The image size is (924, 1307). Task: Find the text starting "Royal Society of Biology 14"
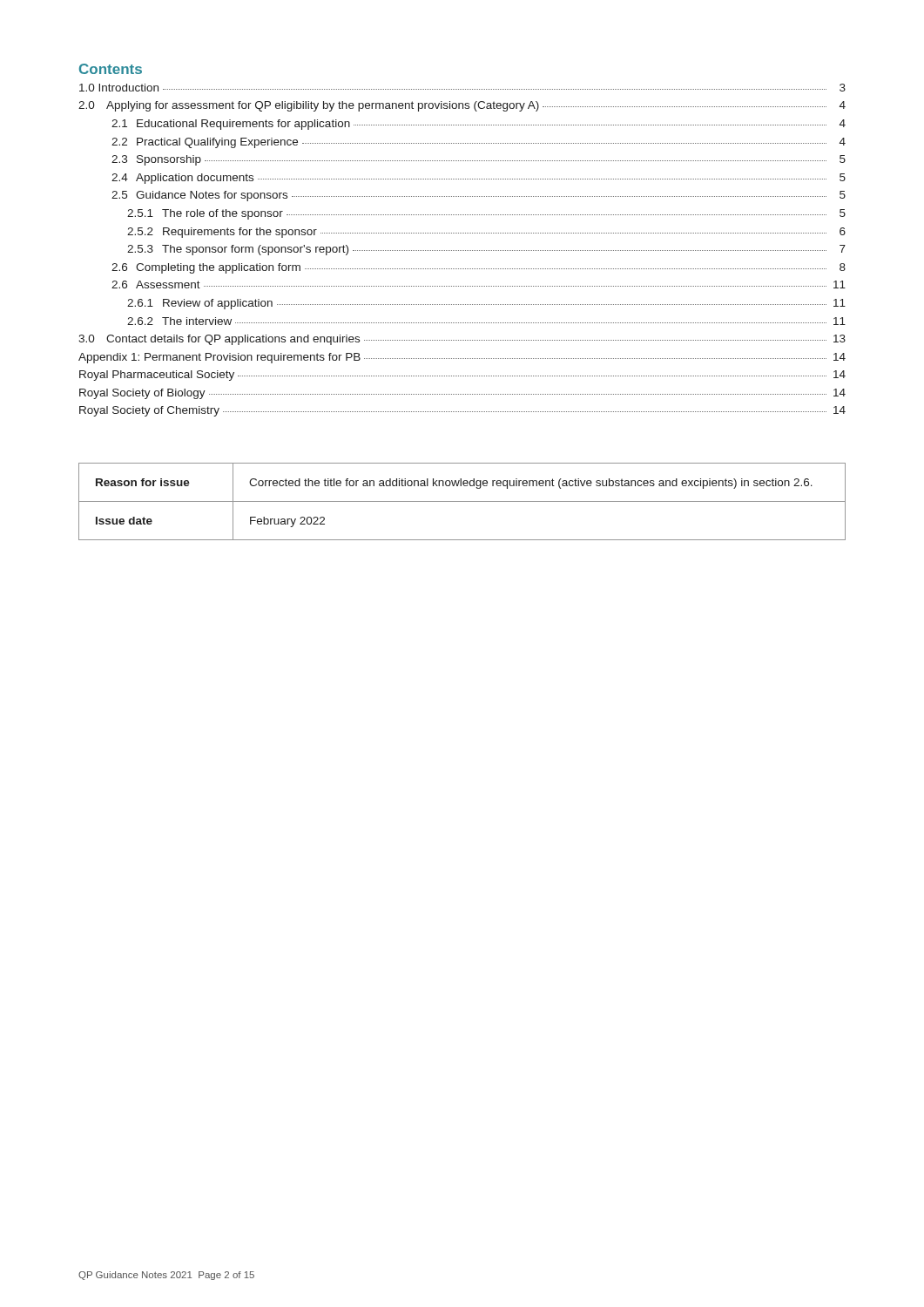point(462,392)
